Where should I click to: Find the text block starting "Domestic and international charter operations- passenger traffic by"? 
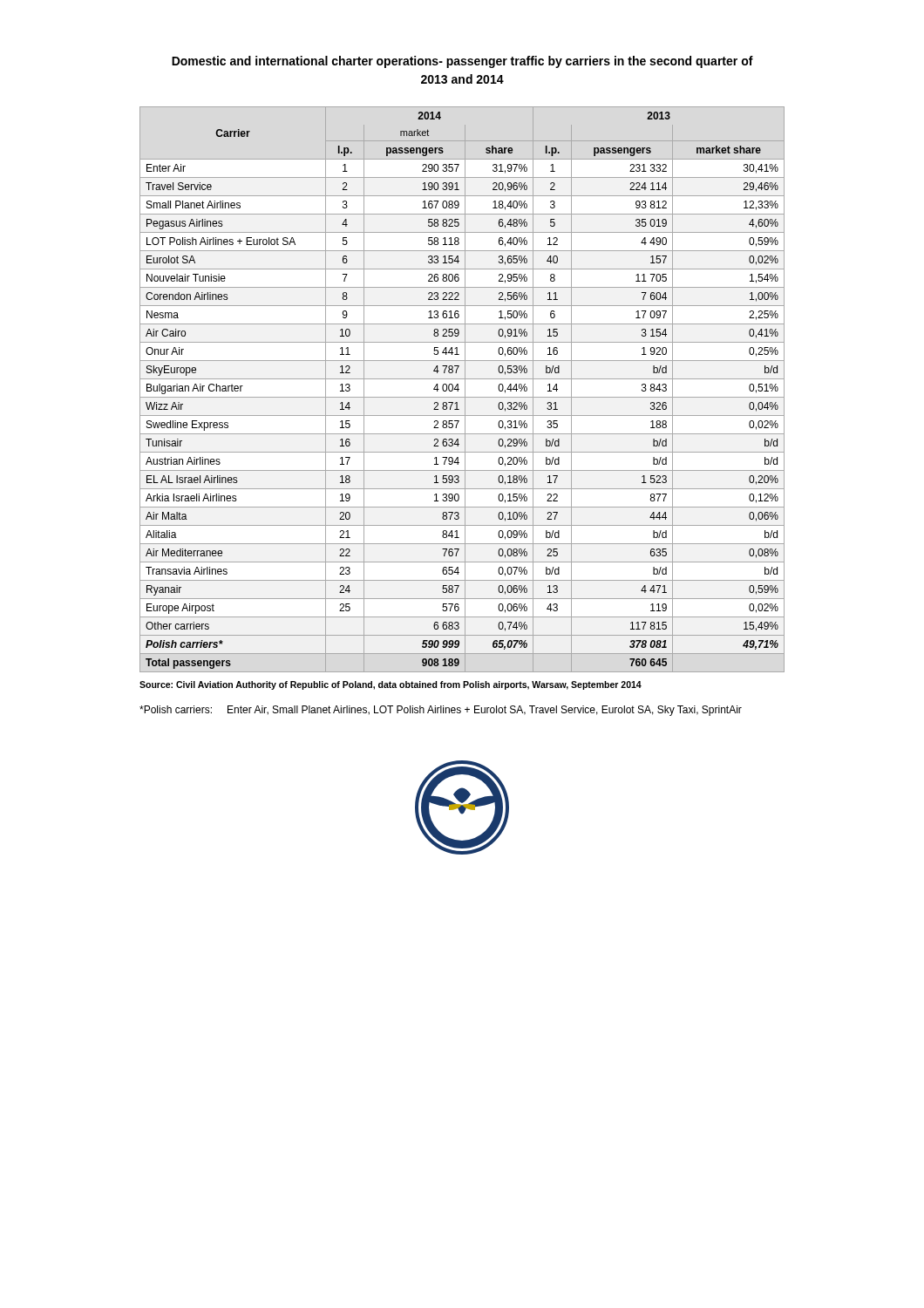point(462,71)
